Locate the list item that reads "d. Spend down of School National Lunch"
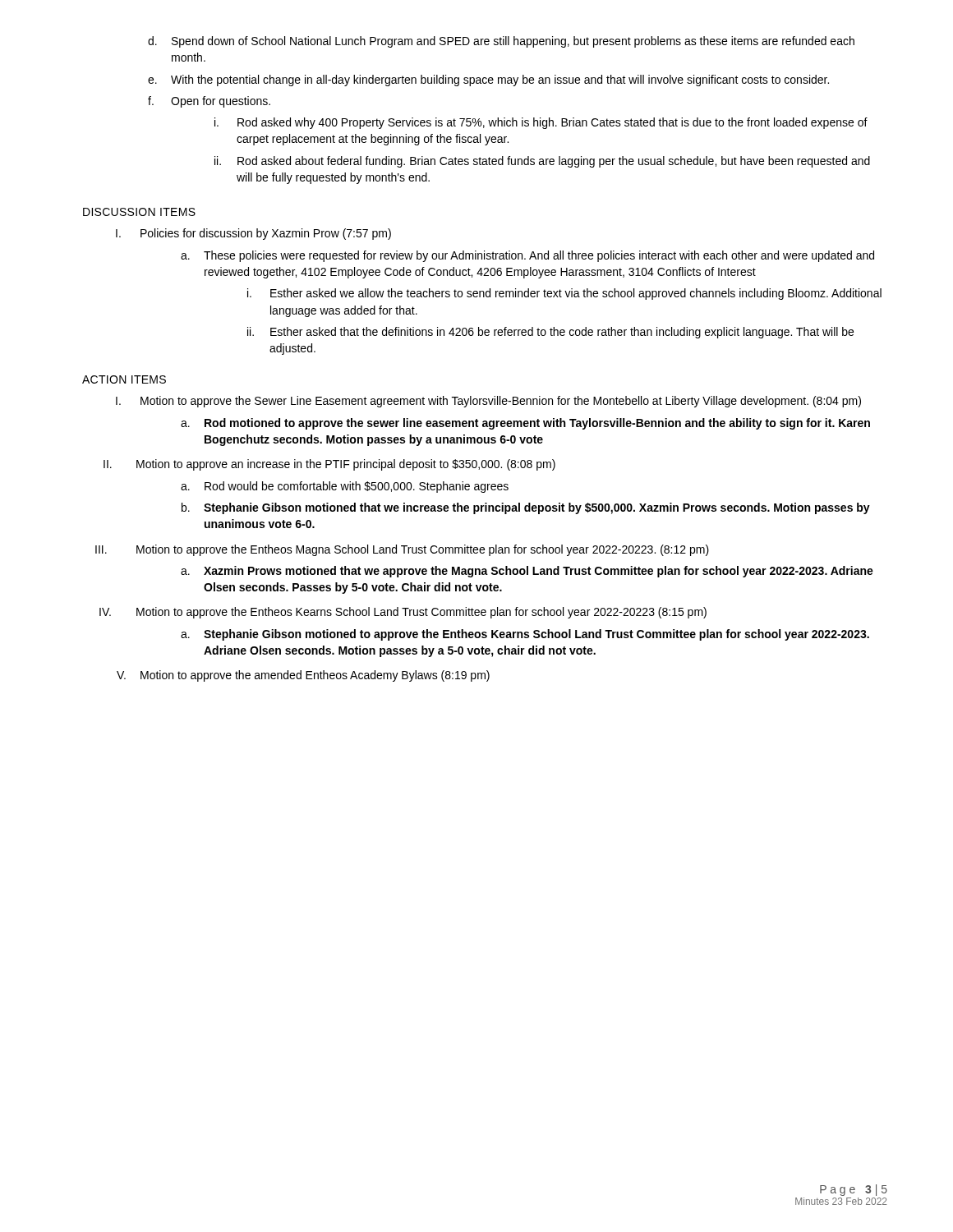The height and width of the screenshot is (1232, 953). click(x=518, y=50)
